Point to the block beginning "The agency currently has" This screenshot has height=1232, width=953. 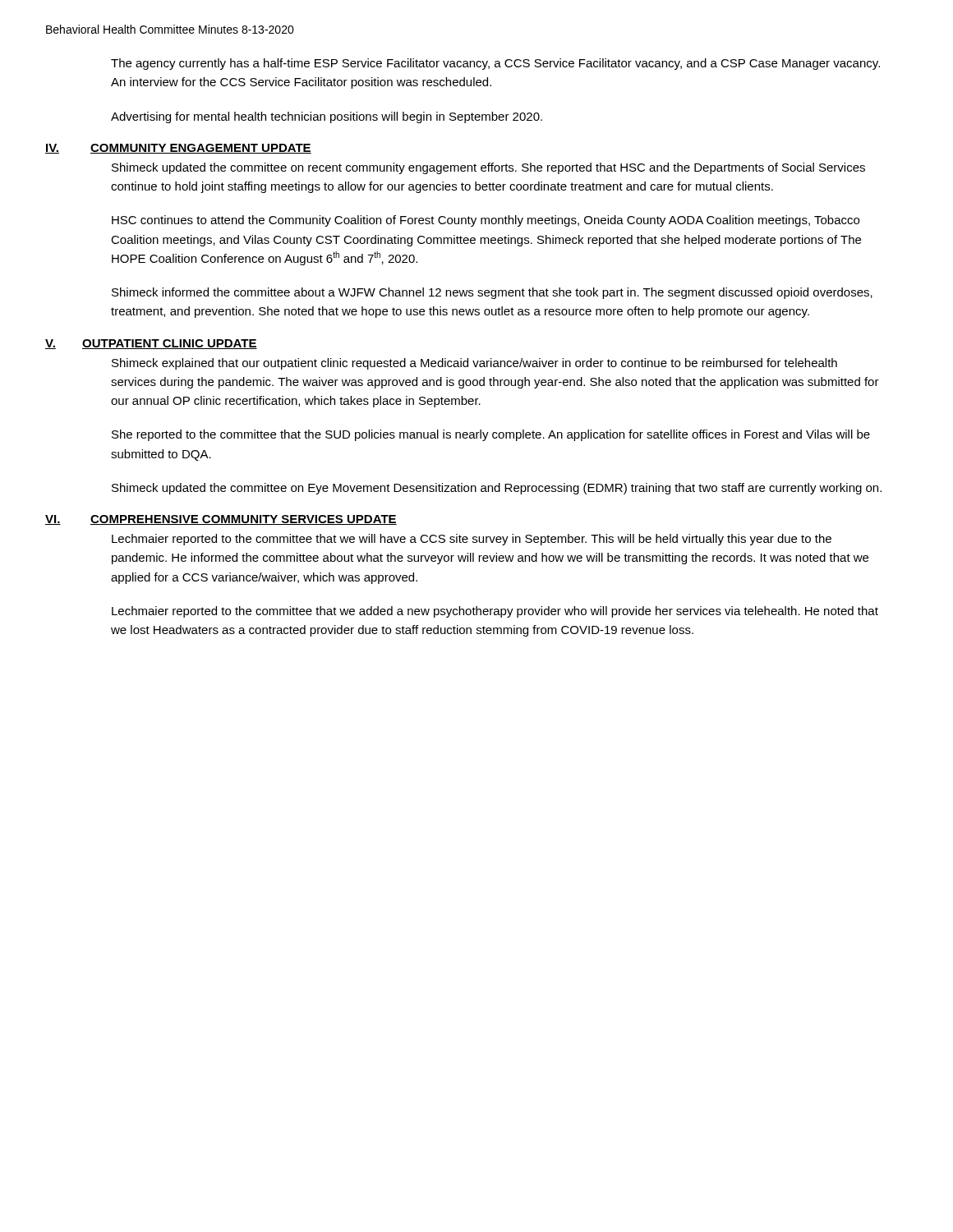[x=496, y=72]
